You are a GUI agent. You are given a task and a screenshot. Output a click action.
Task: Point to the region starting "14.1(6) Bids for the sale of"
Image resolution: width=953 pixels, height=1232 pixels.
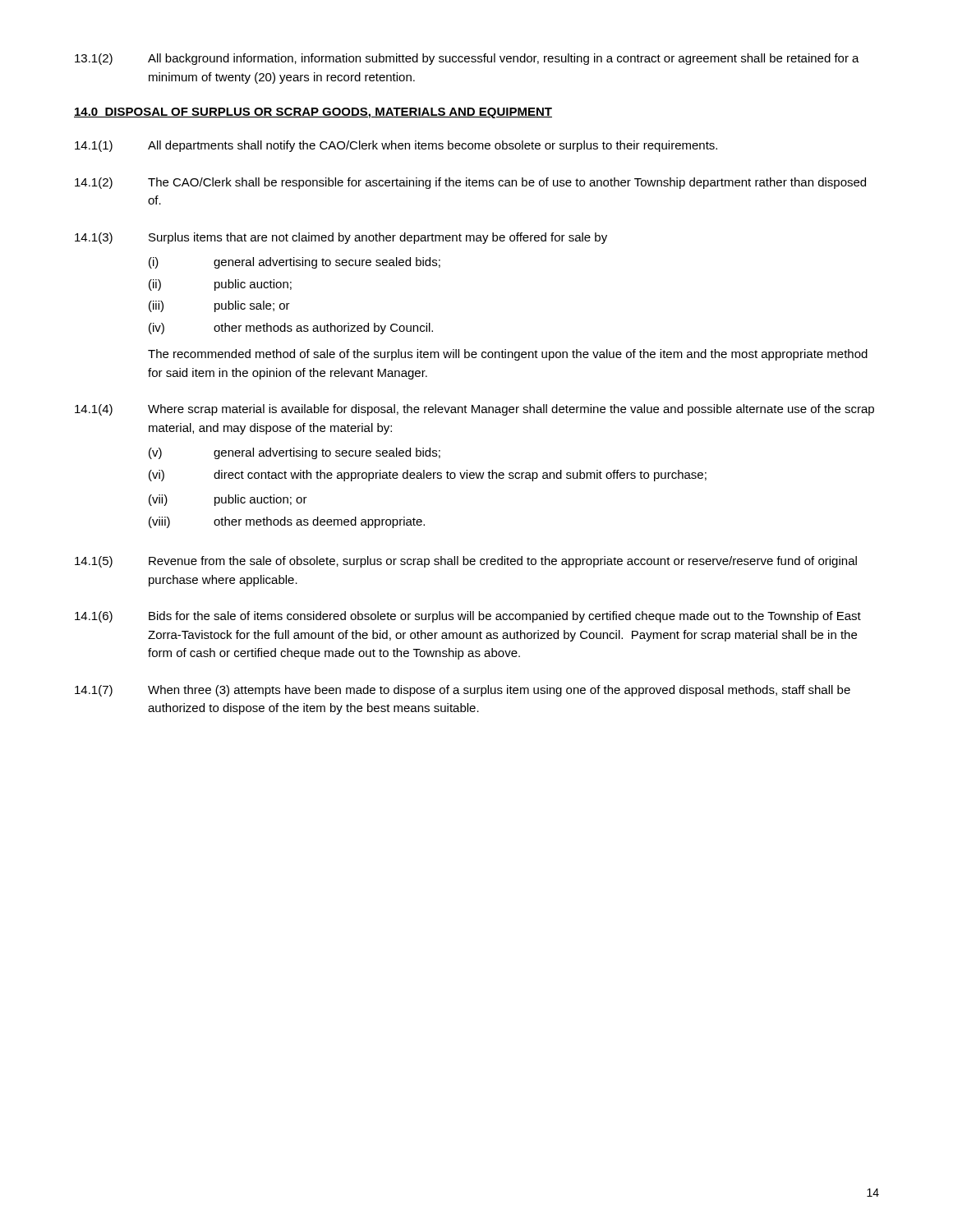tap(476, 635)
